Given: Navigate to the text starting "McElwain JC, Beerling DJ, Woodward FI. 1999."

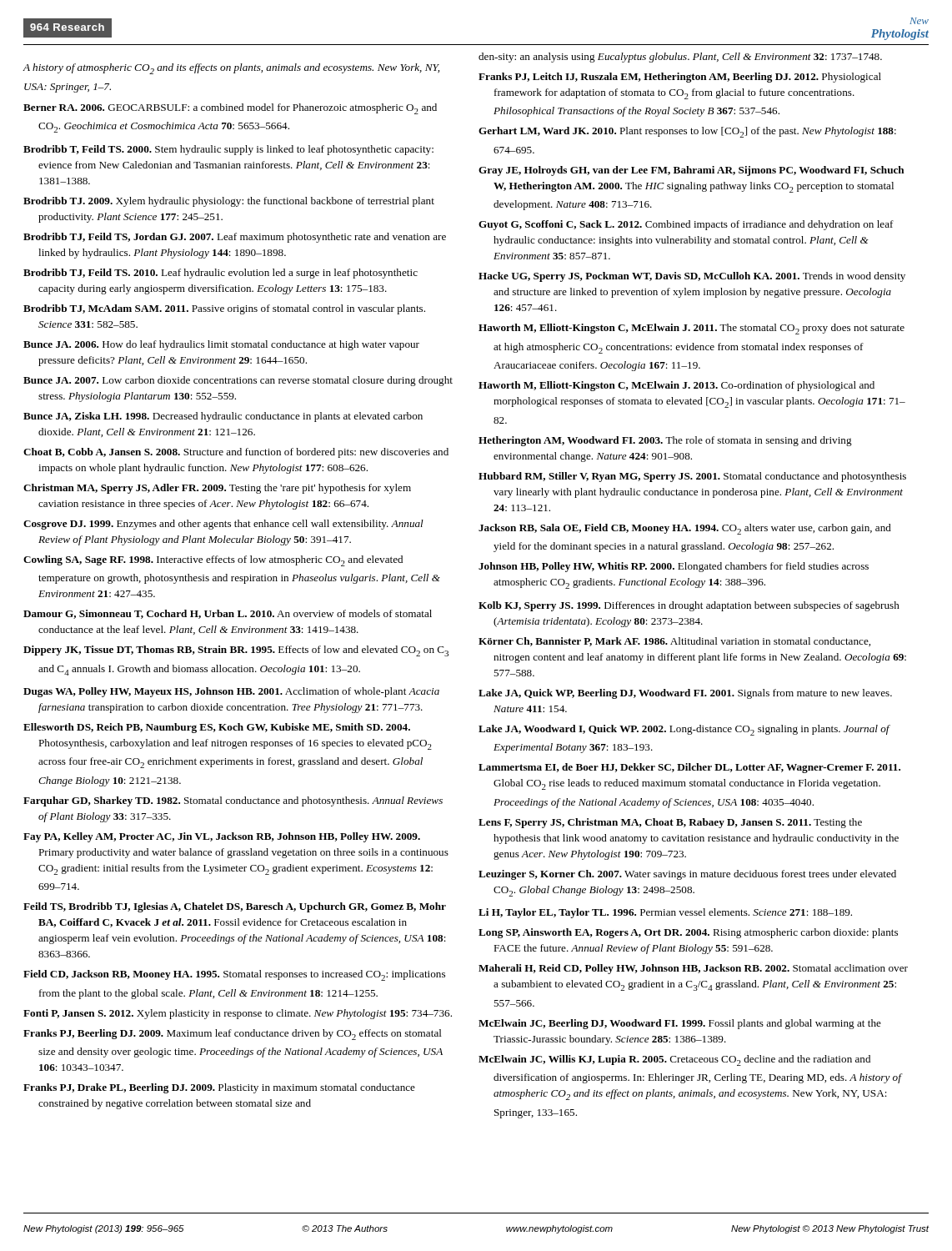Looking at the screenshot, I should 680,1031.
